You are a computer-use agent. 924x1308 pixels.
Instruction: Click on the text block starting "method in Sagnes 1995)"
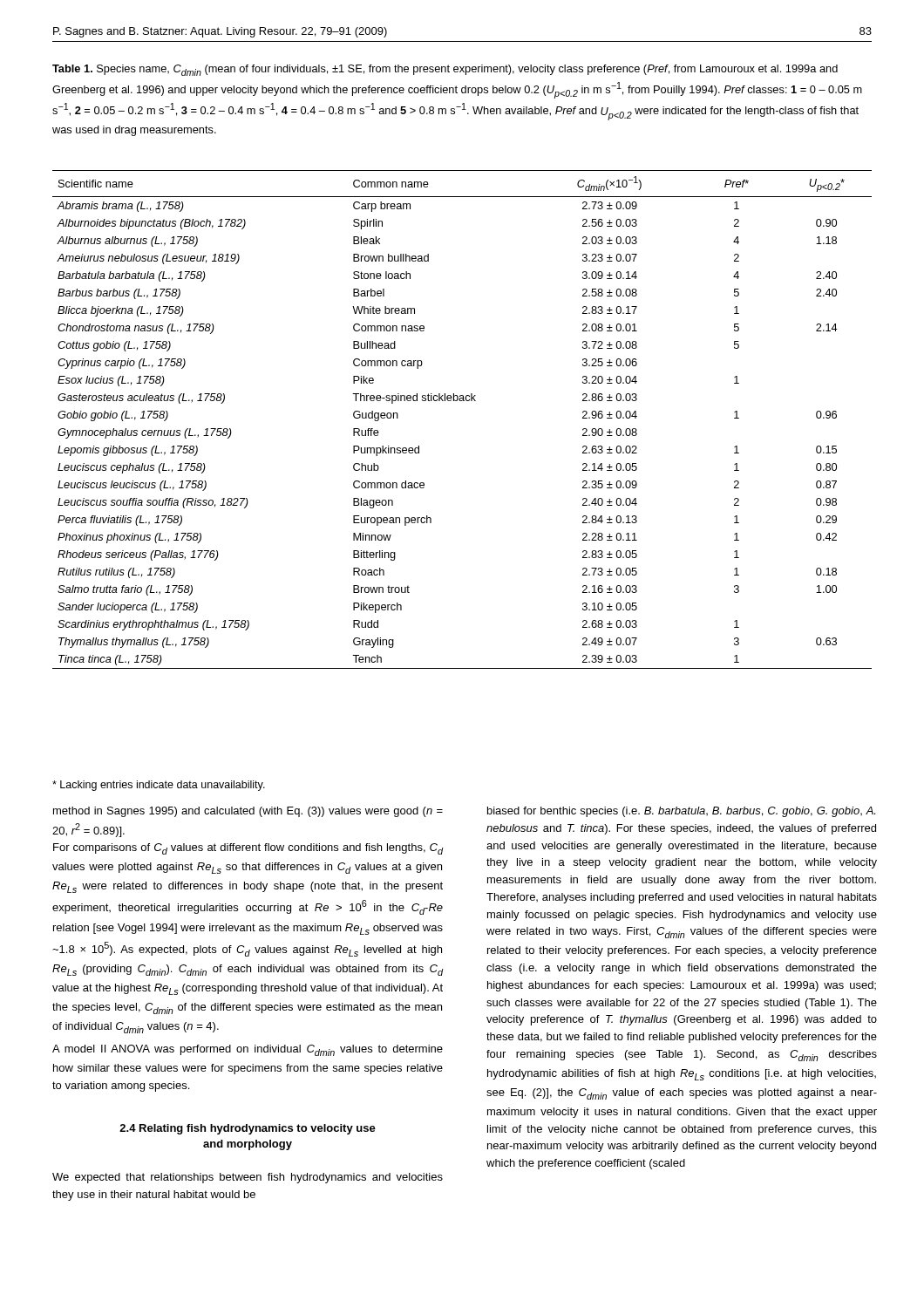[x=248, y=821]
